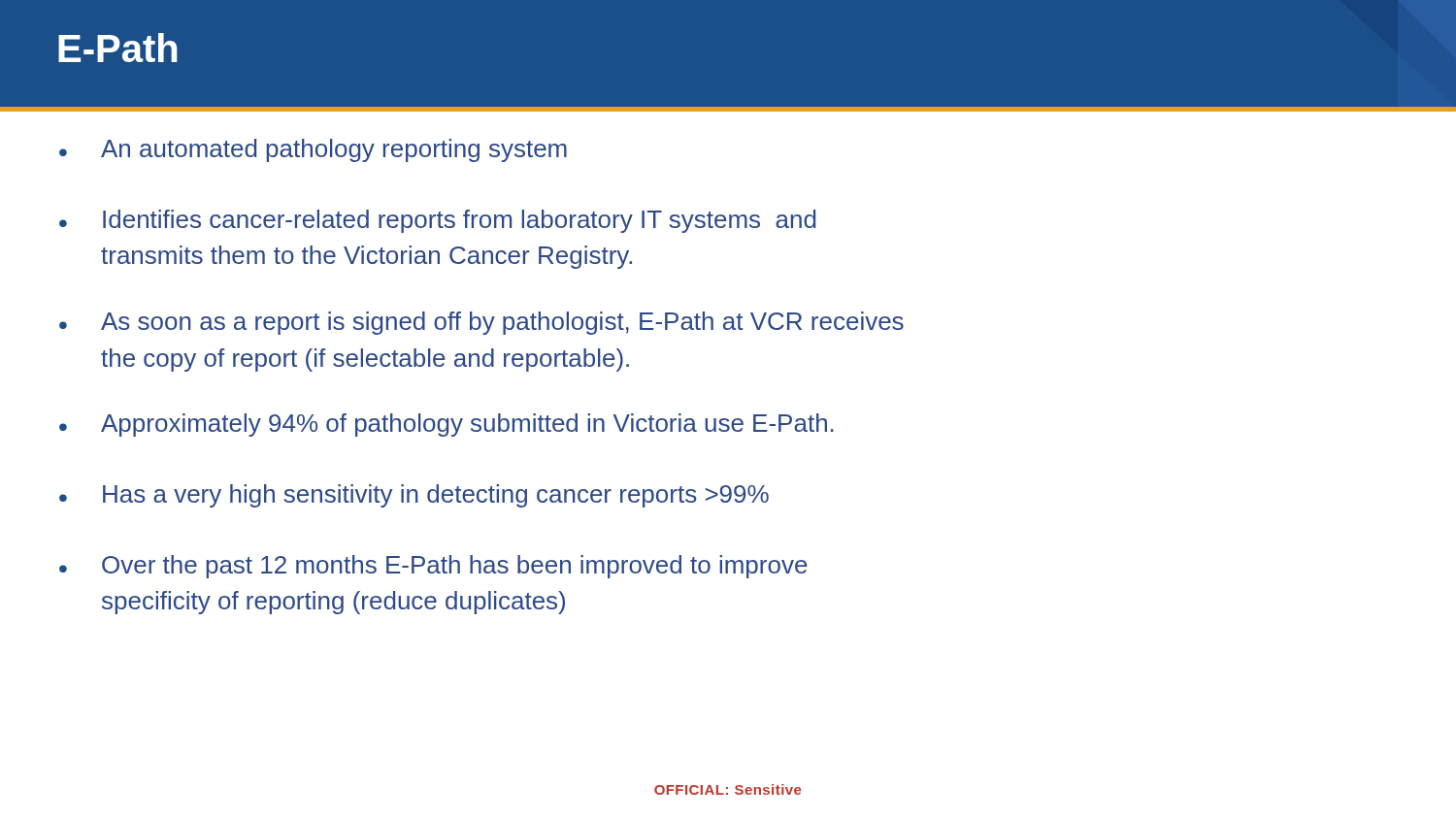The height and width of the screenshot is (819, 1456).
Task: Find the element starting "• Approximately 94% of"
Action: click(x=447, y=427)
